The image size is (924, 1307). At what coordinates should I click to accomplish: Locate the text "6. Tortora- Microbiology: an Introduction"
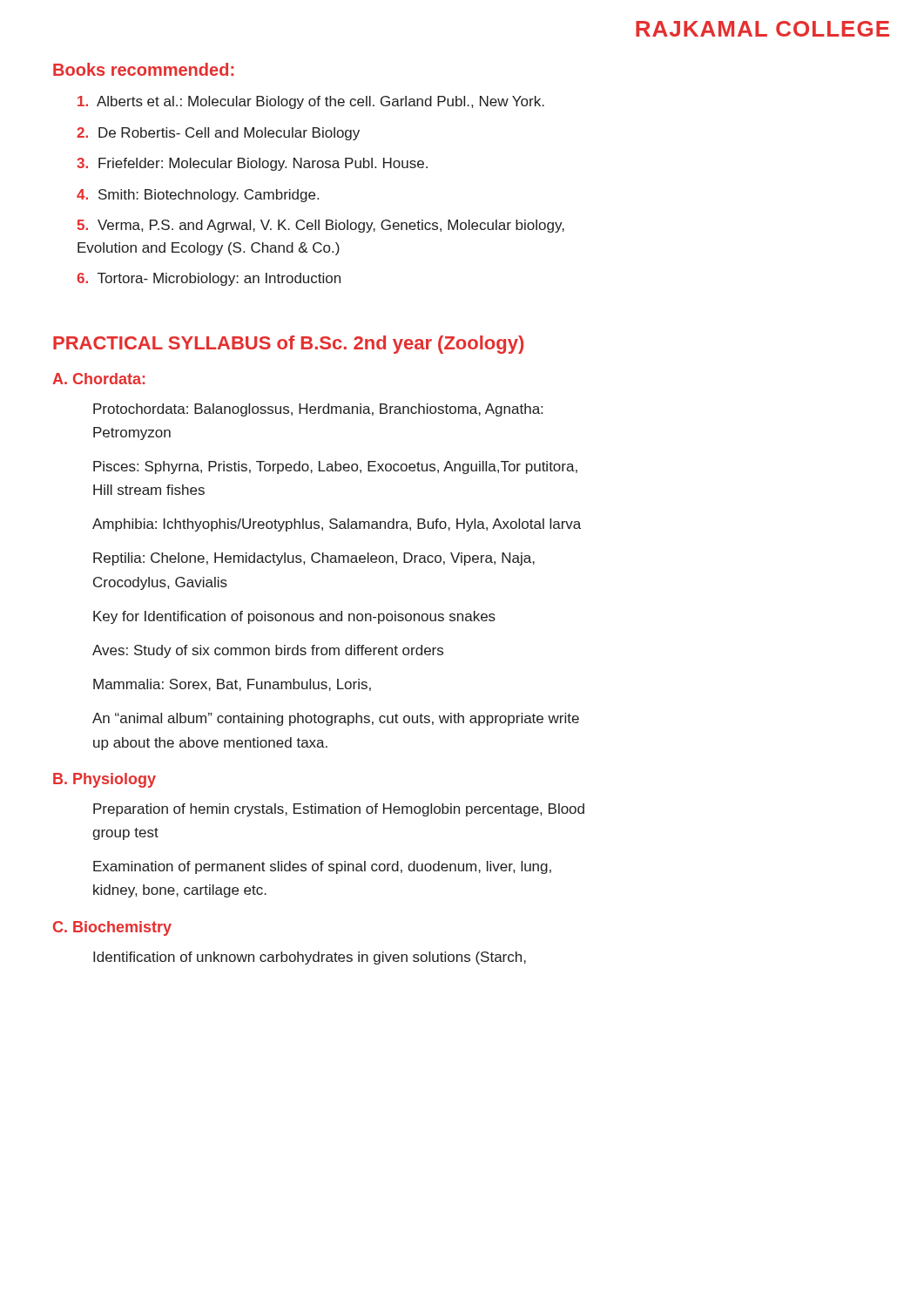[209, 278]
